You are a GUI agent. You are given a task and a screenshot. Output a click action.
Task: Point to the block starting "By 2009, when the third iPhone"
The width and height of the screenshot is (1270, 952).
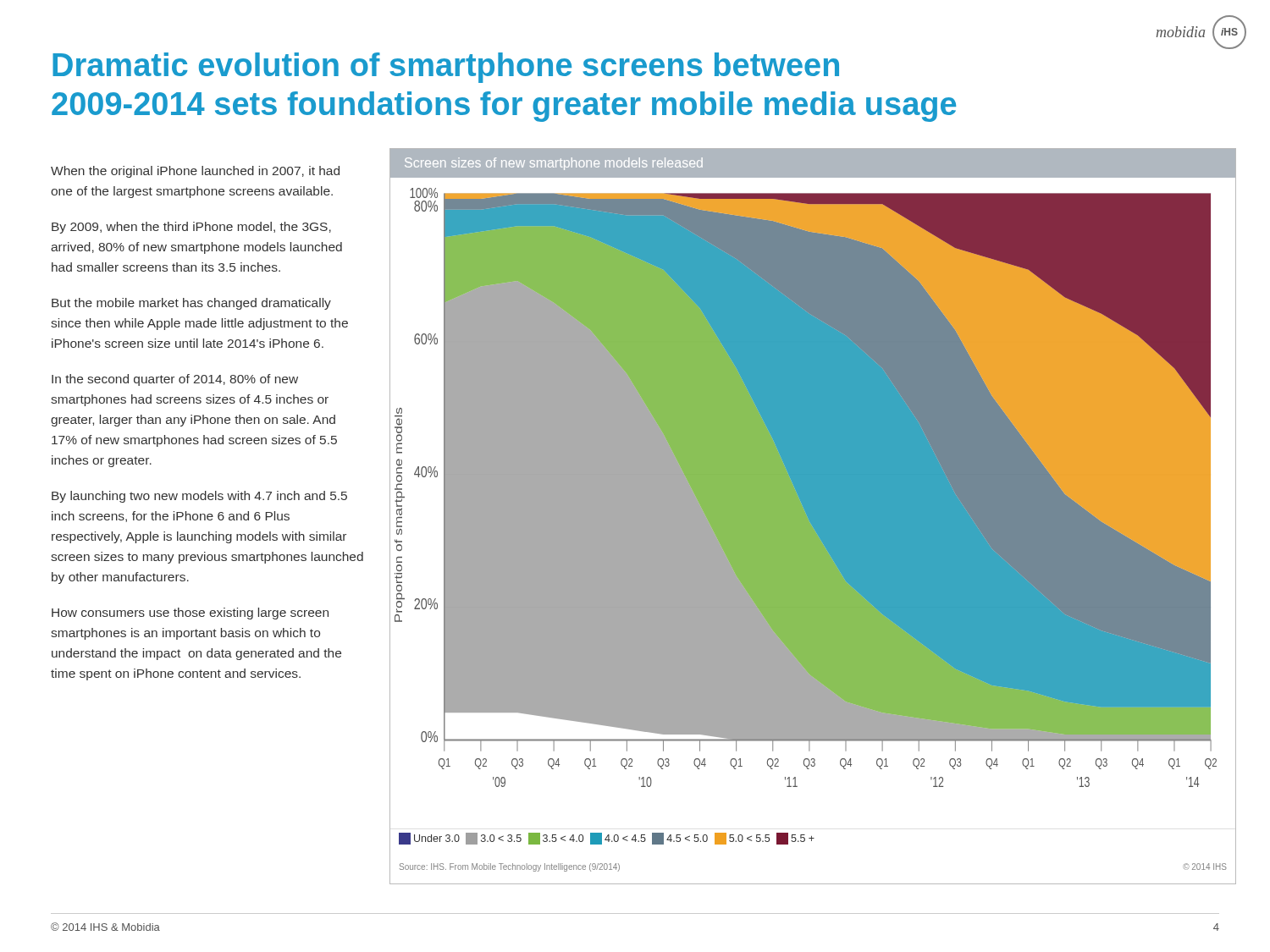click(x=207, y=247)
